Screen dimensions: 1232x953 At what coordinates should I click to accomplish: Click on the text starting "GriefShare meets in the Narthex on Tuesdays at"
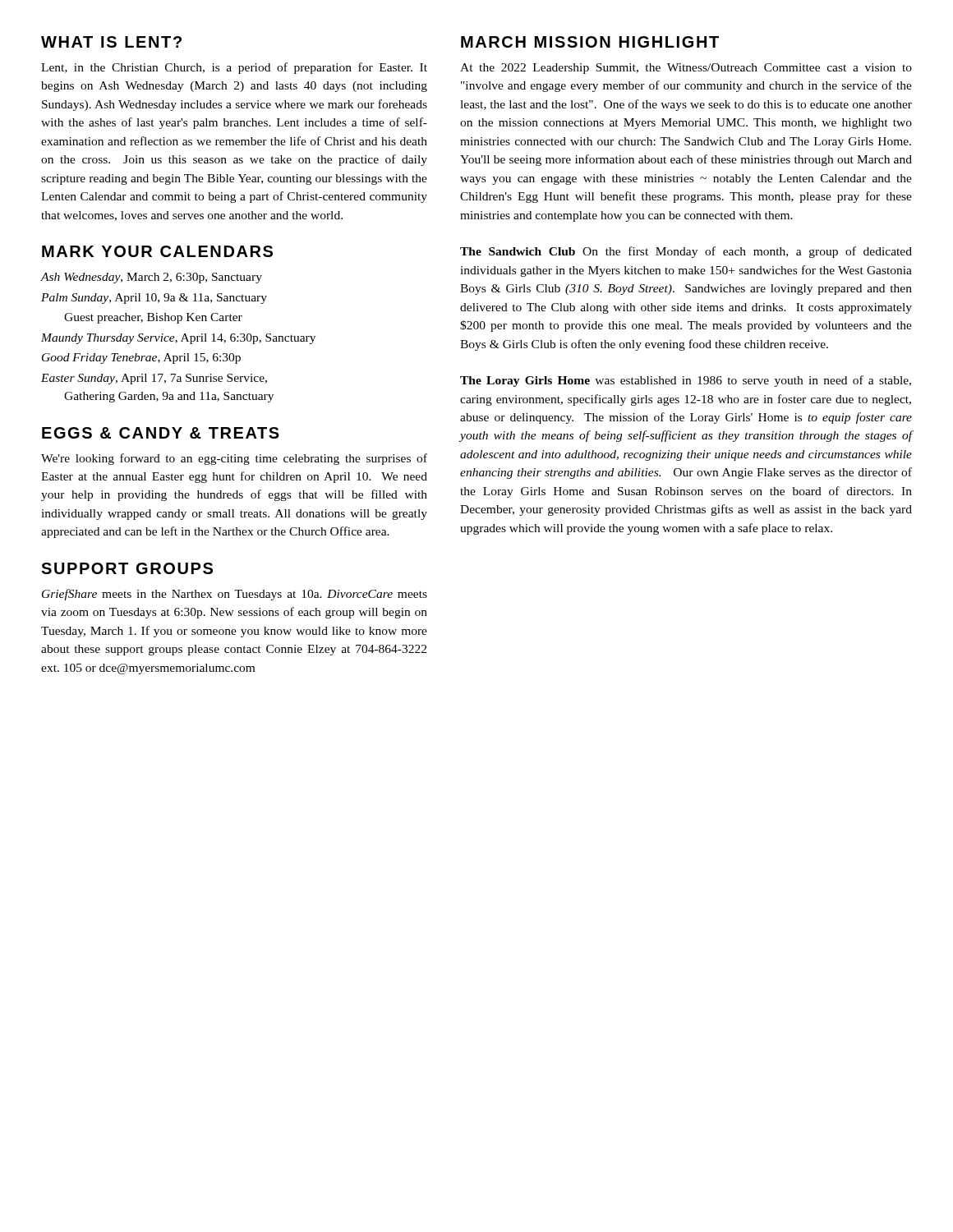(x=234, y=631)
